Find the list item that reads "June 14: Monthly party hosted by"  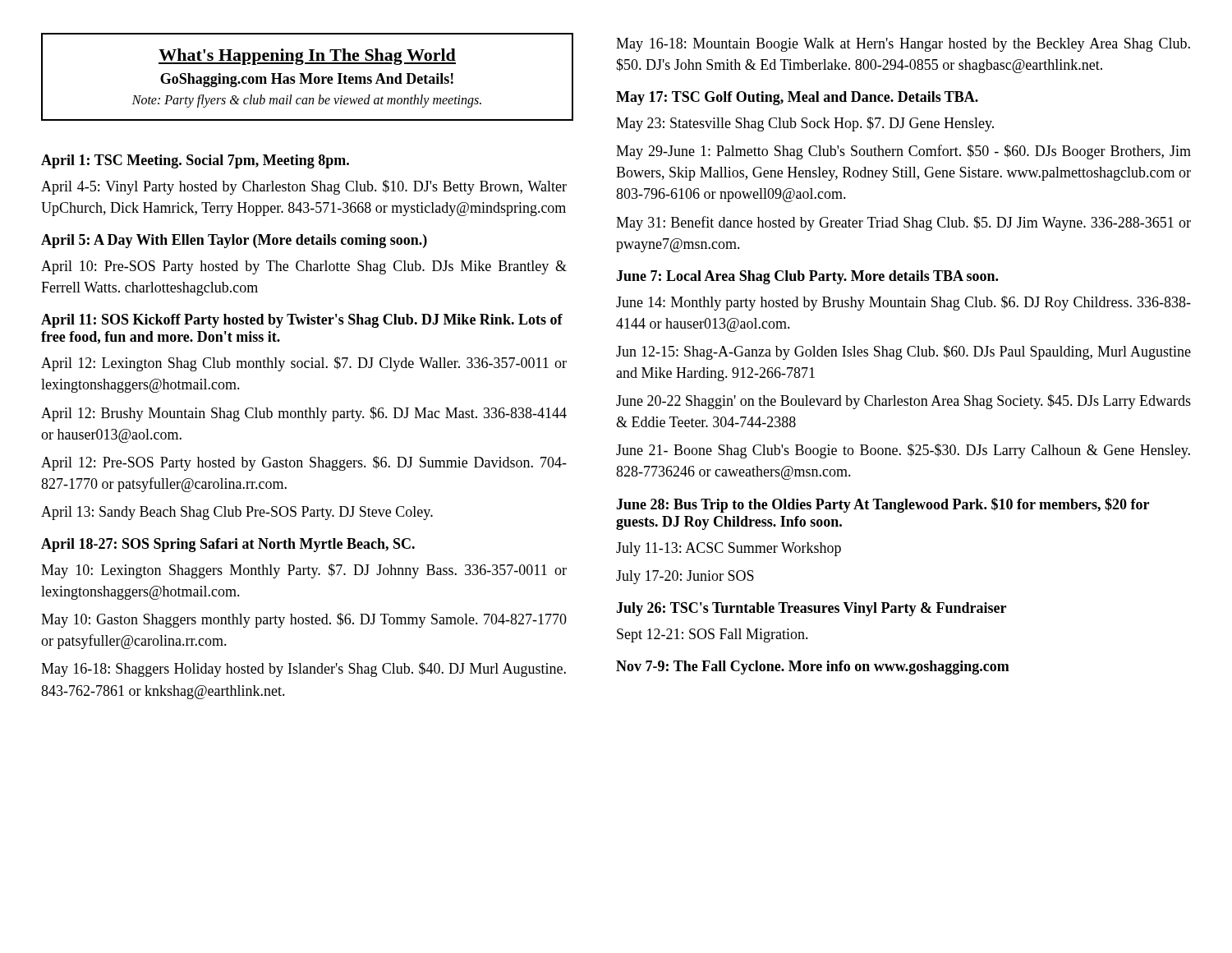[x=903, y=313]
